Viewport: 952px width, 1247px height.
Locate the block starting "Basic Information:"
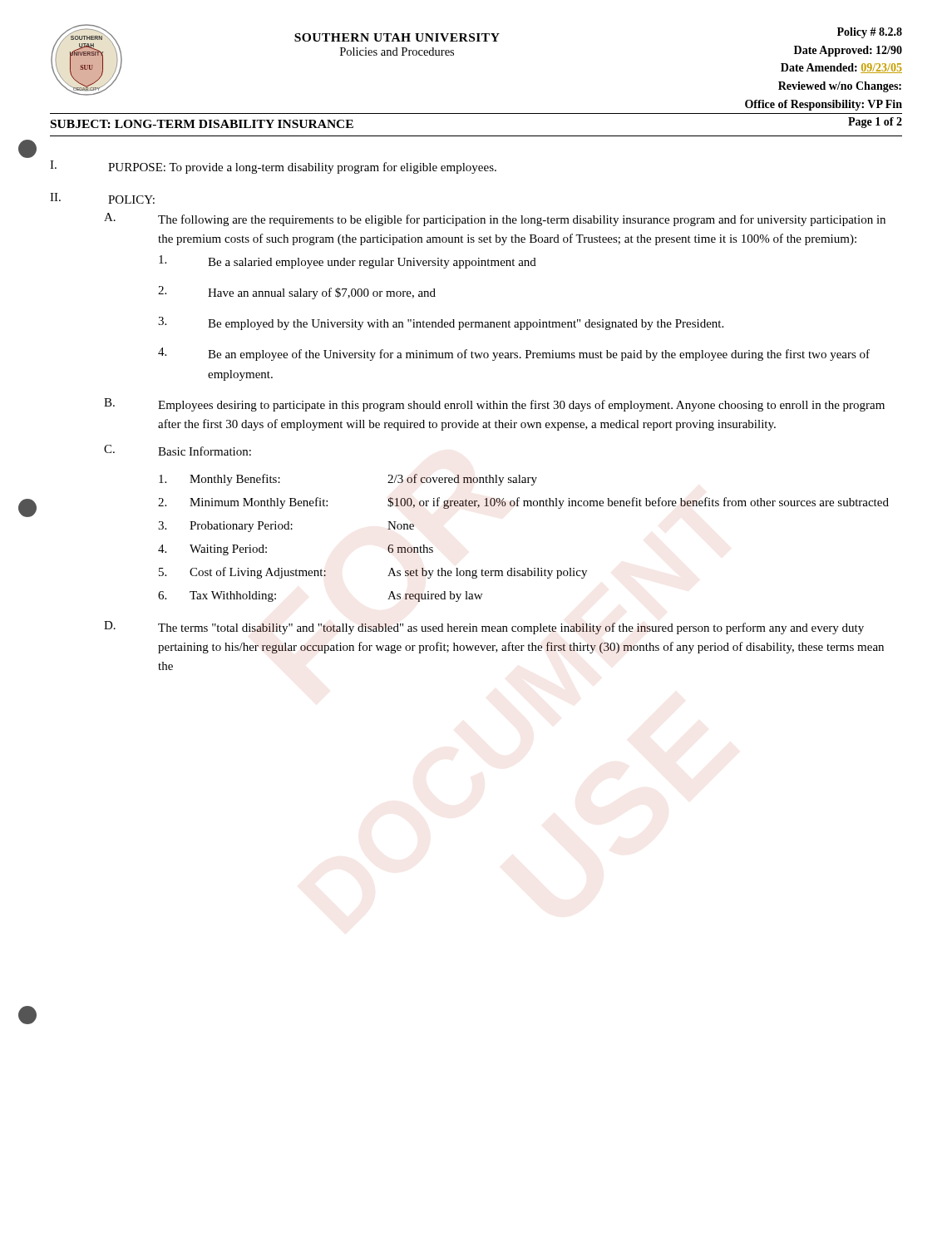click(205, 452)
